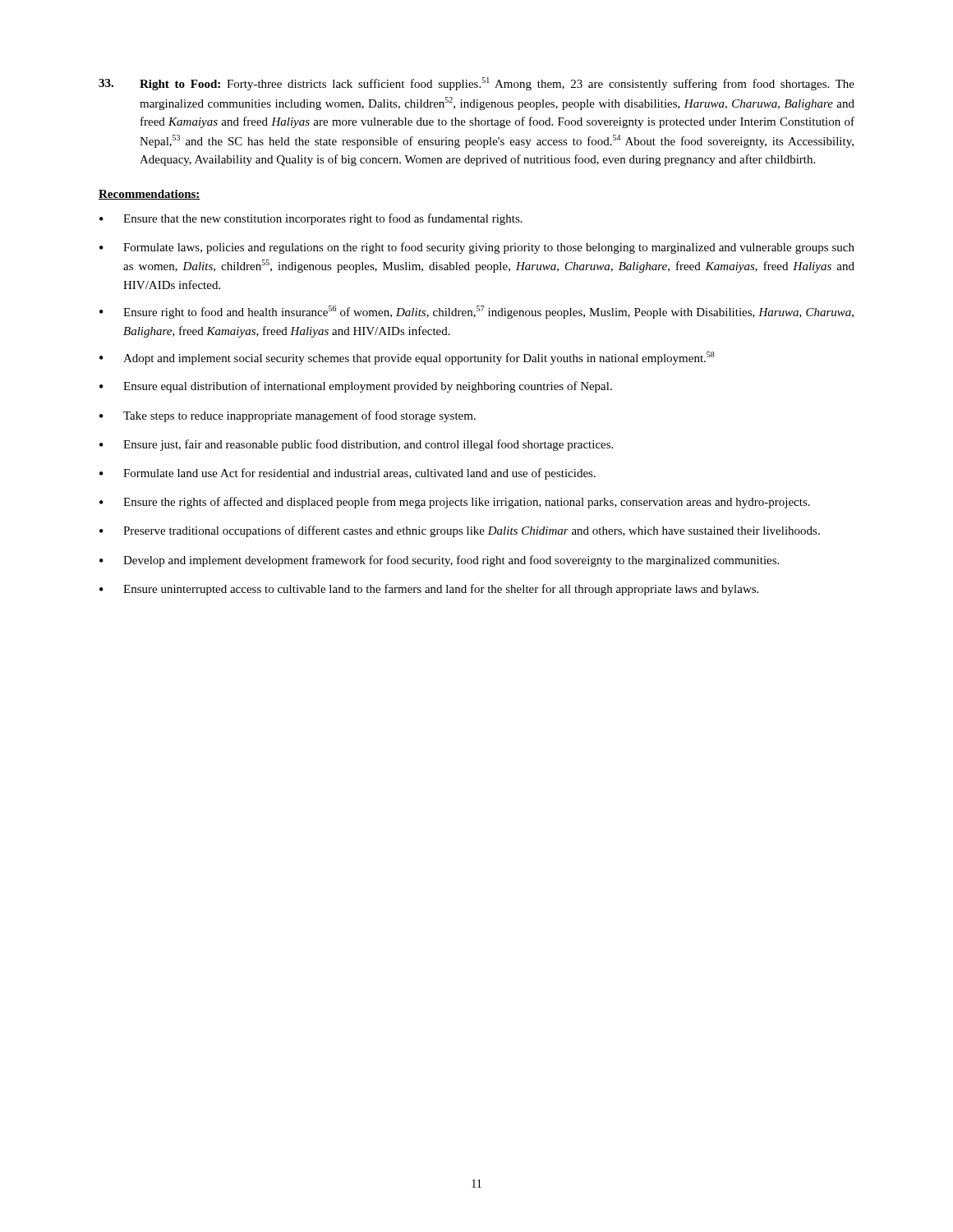Locate the element starting "• Adopt and implement social security"
This screenshot has width=953, height=1232.
(476, 359)
